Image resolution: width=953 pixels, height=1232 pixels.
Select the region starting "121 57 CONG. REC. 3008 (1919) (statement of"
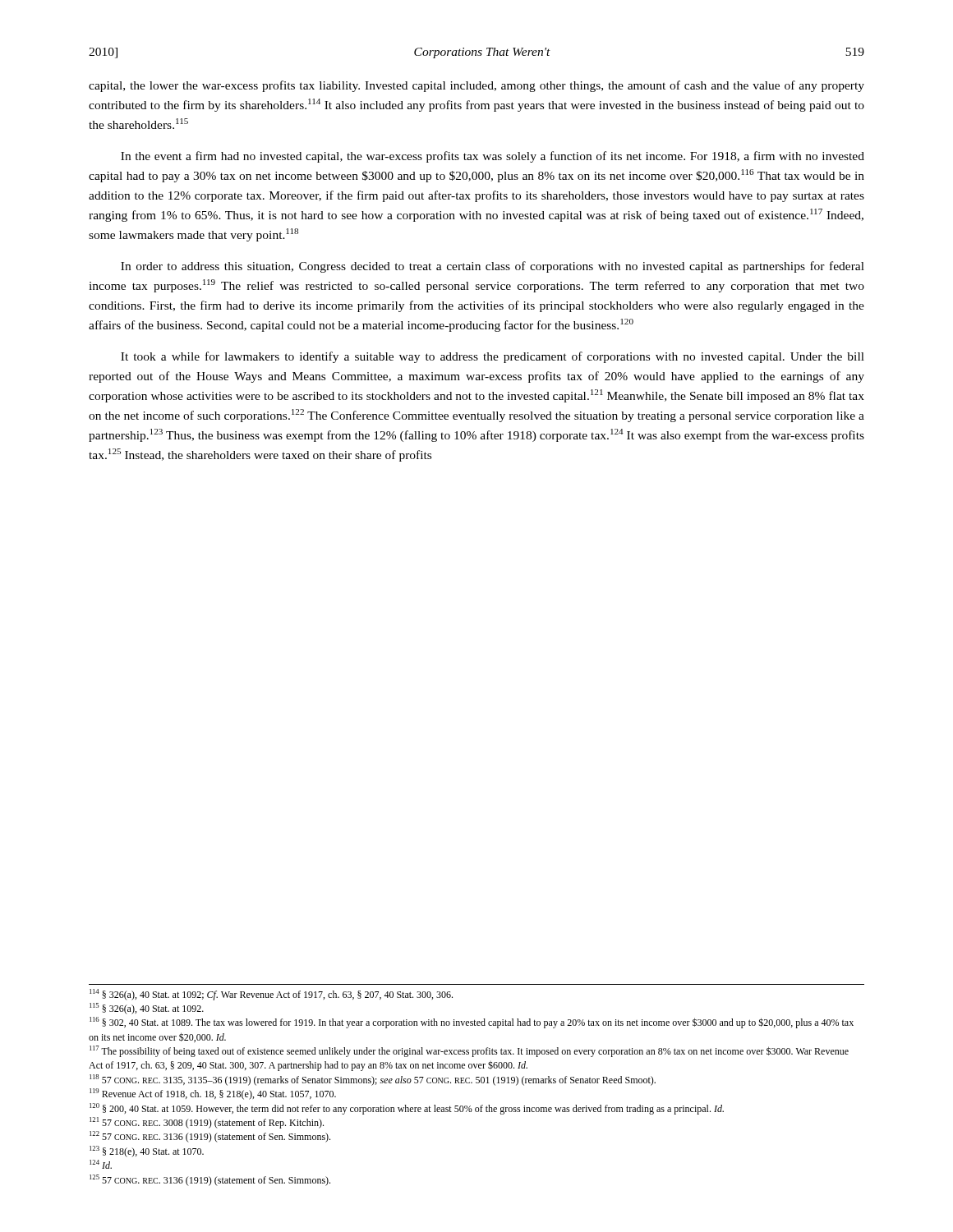point(207,1122)
